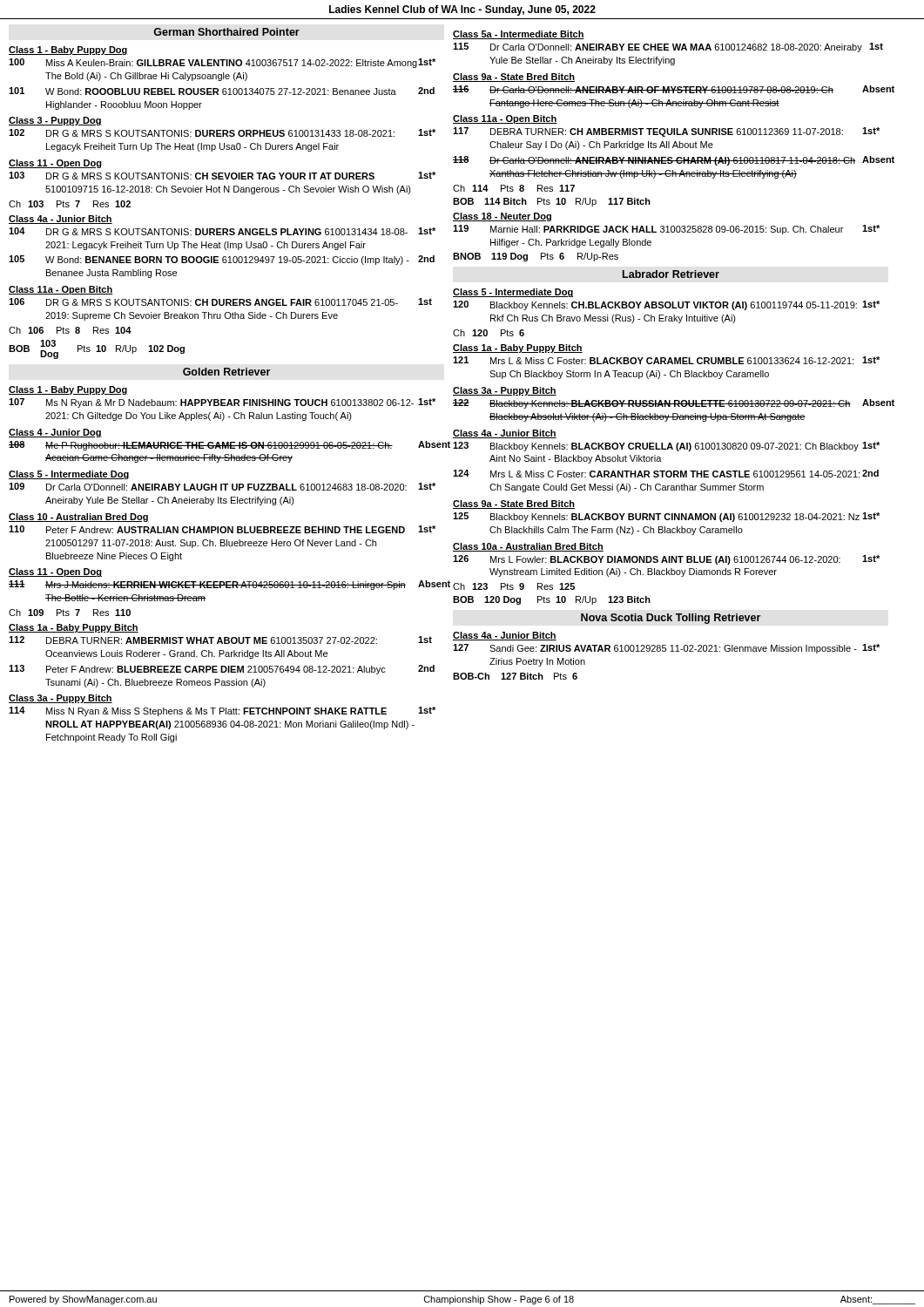Point to the block beginning "113 Peter F Andrew: BLUEBREEZE CARPE"

pos(226,676)
